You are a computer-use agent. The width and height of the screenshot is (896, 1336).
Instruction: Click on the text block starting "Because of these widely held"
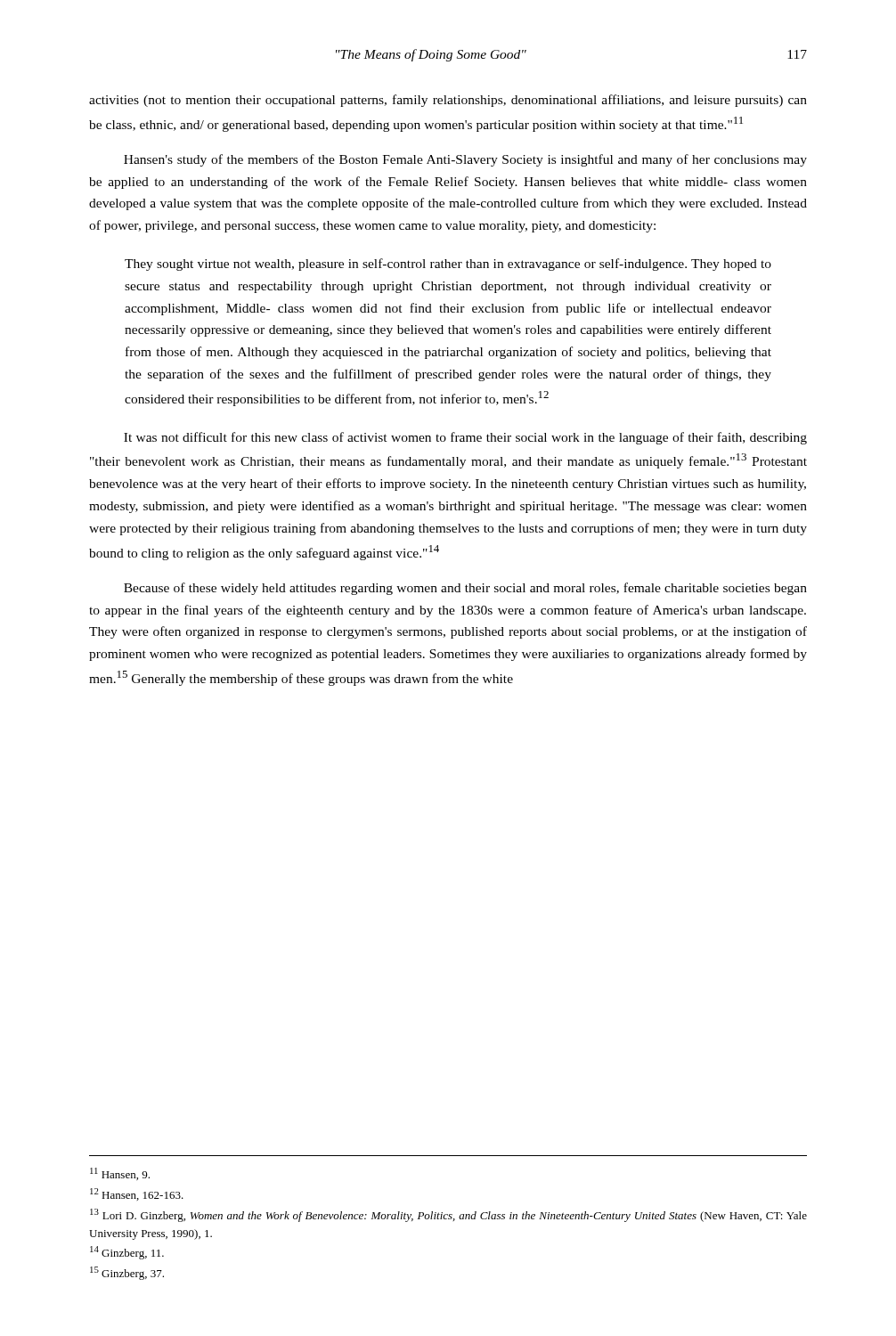click(x=448, y=634)
